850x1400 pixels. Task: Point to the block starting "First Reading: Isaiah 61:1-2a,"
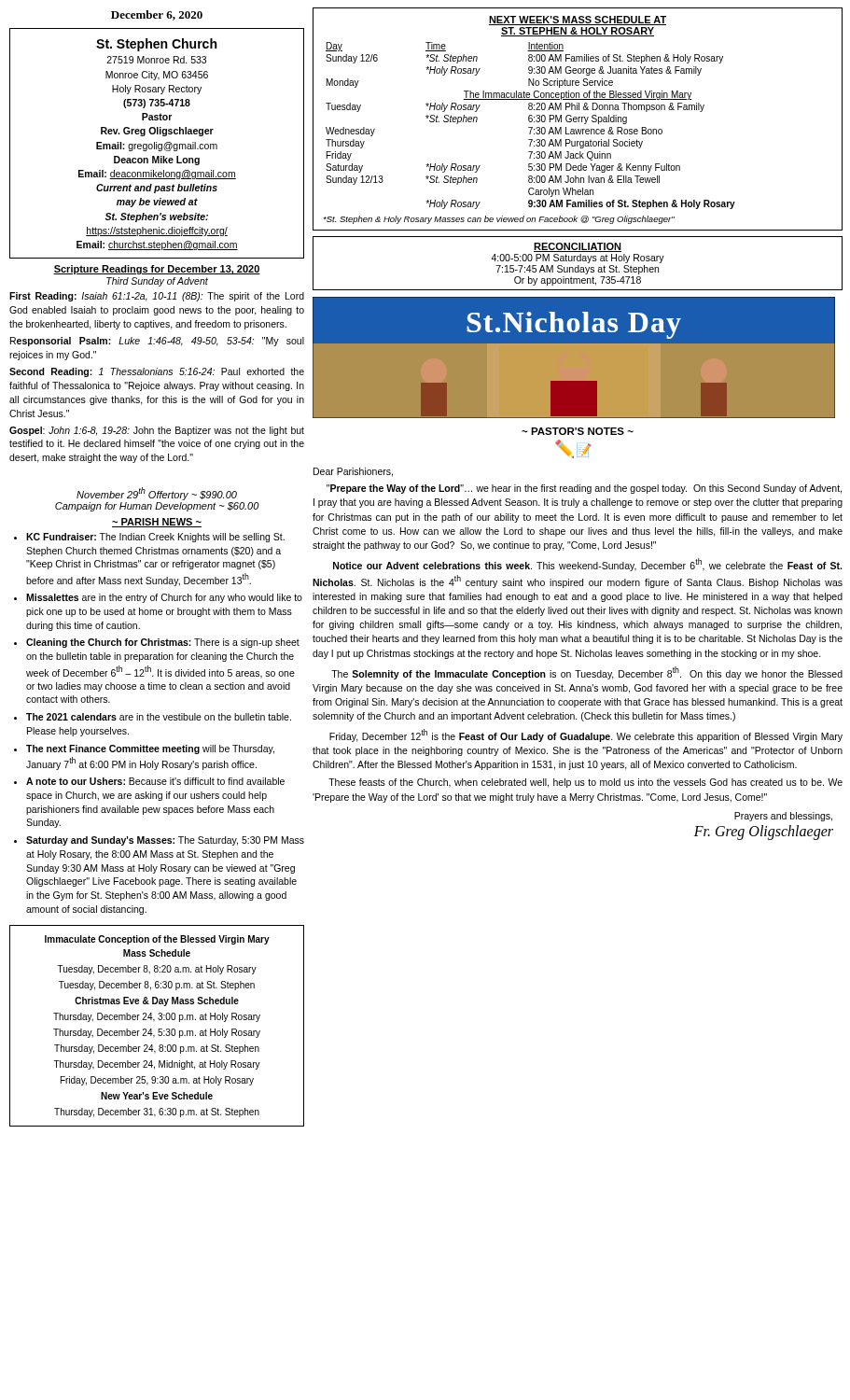157,310
